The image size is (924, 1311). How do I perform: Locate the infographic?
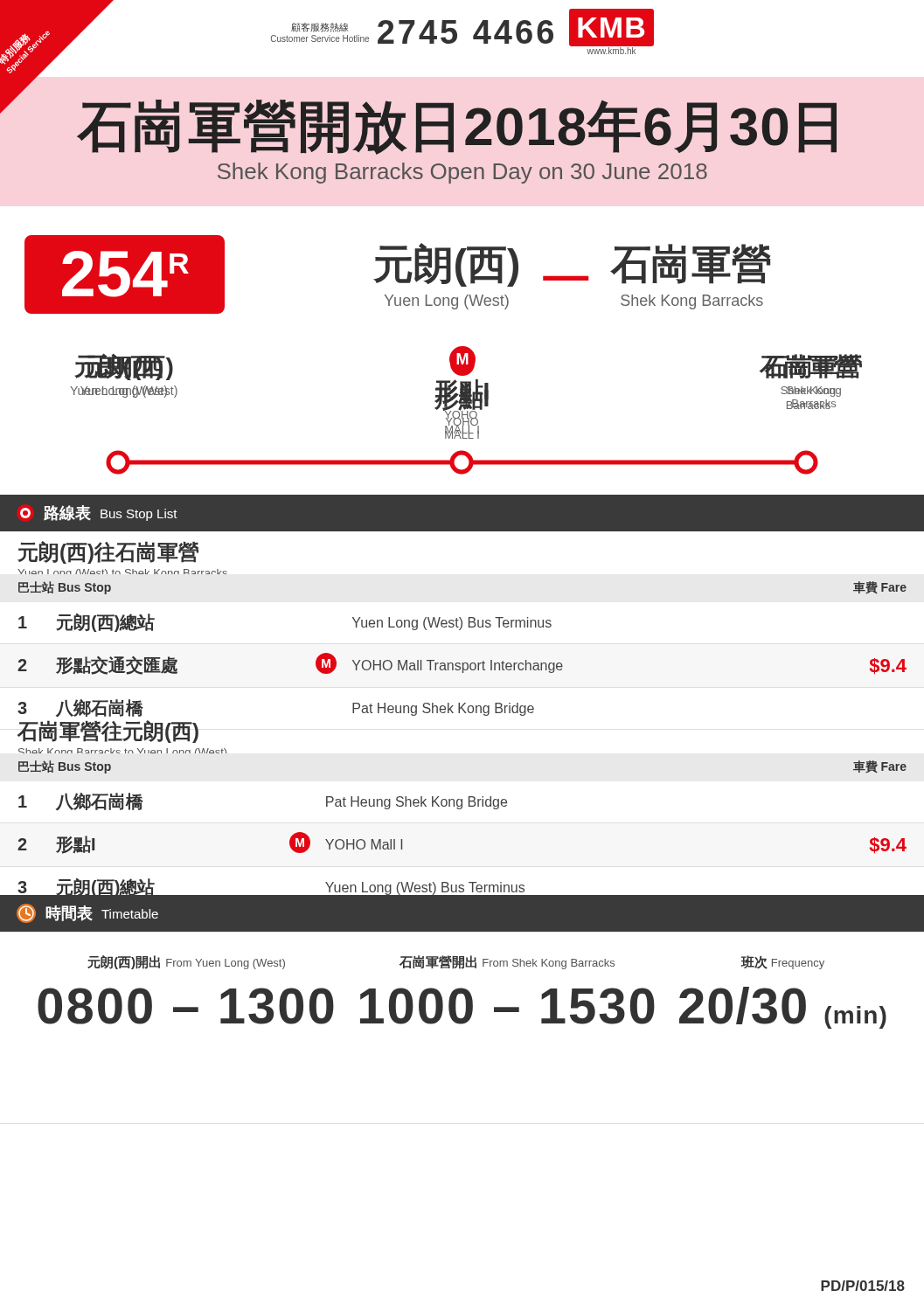click(x=462, y=418)
